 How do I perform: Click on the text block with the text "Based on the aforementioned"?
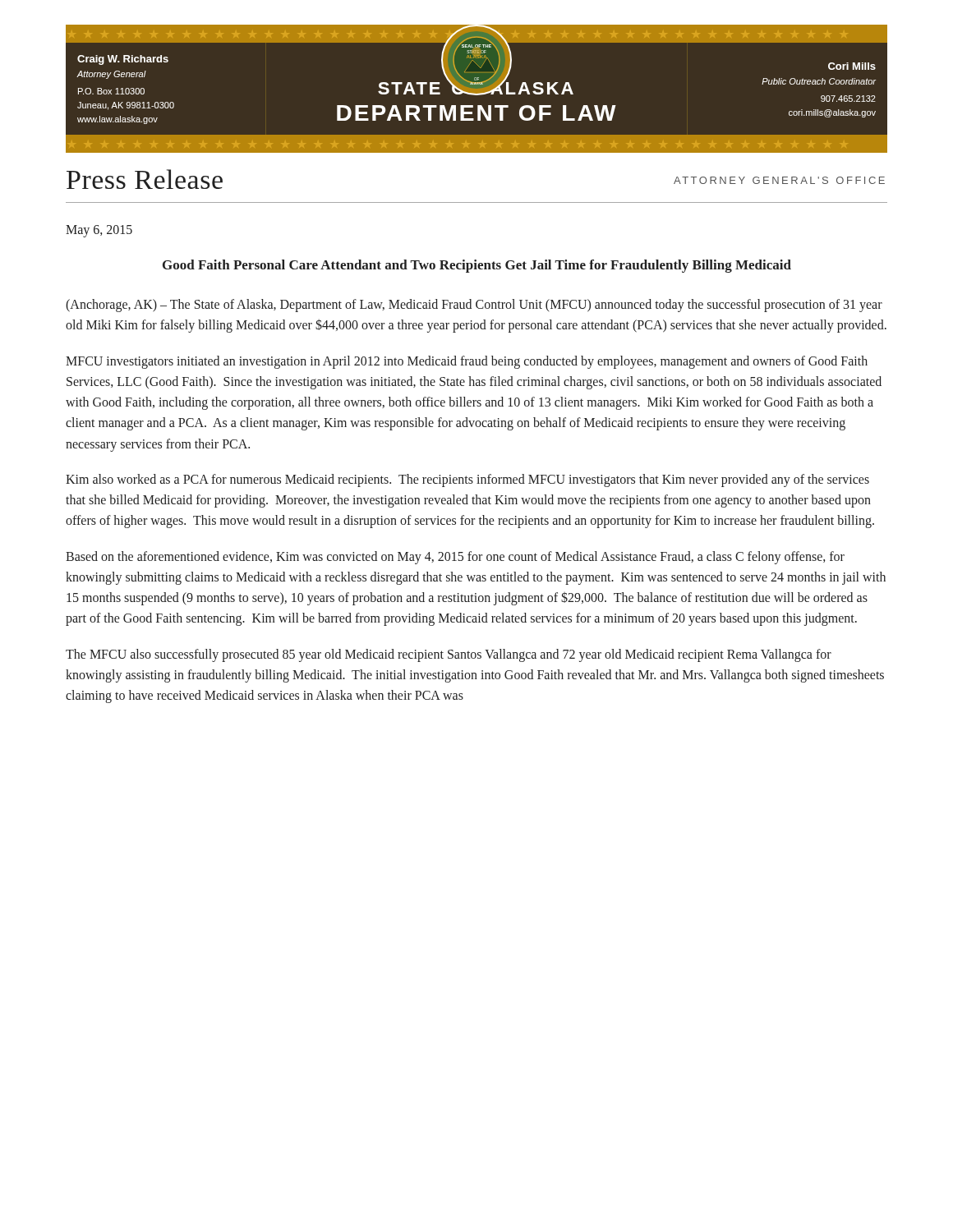pos(476,587)
